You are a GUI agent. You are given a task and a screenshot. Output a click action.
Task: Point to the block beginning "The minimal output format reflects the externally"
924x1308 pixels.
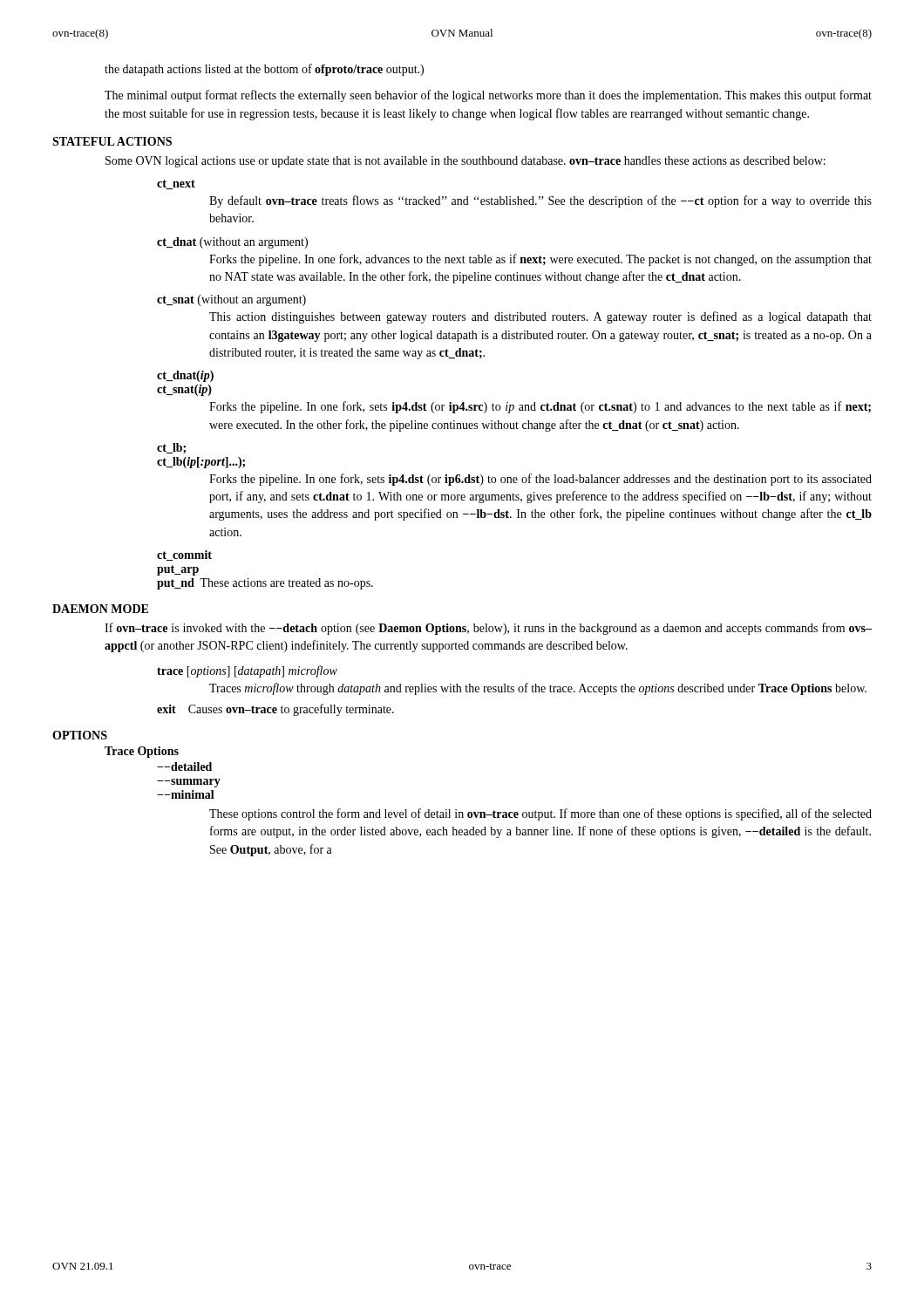(x=488, y=105)
